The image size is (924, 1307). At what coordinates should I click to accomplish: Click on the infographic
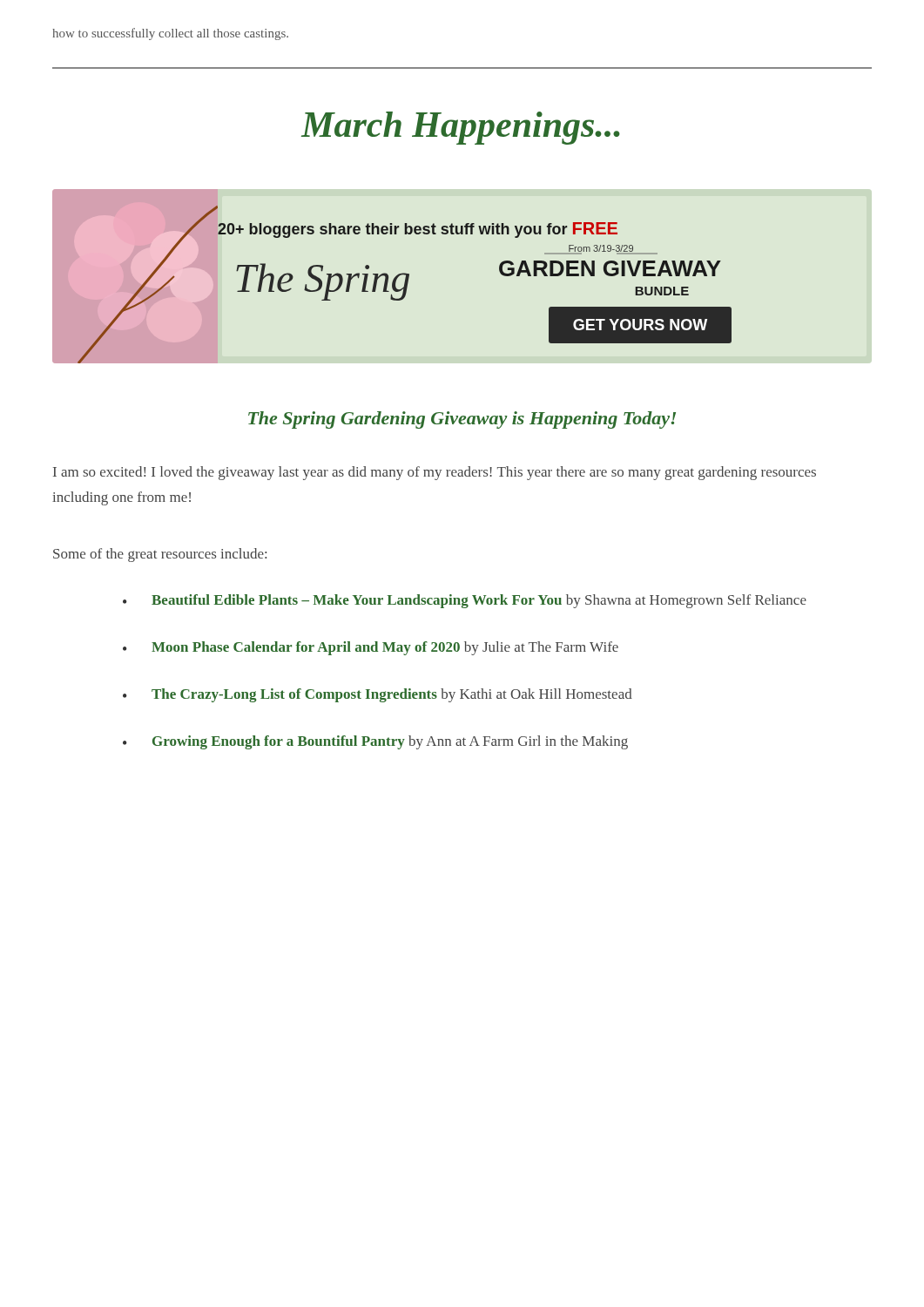[462, 276]
